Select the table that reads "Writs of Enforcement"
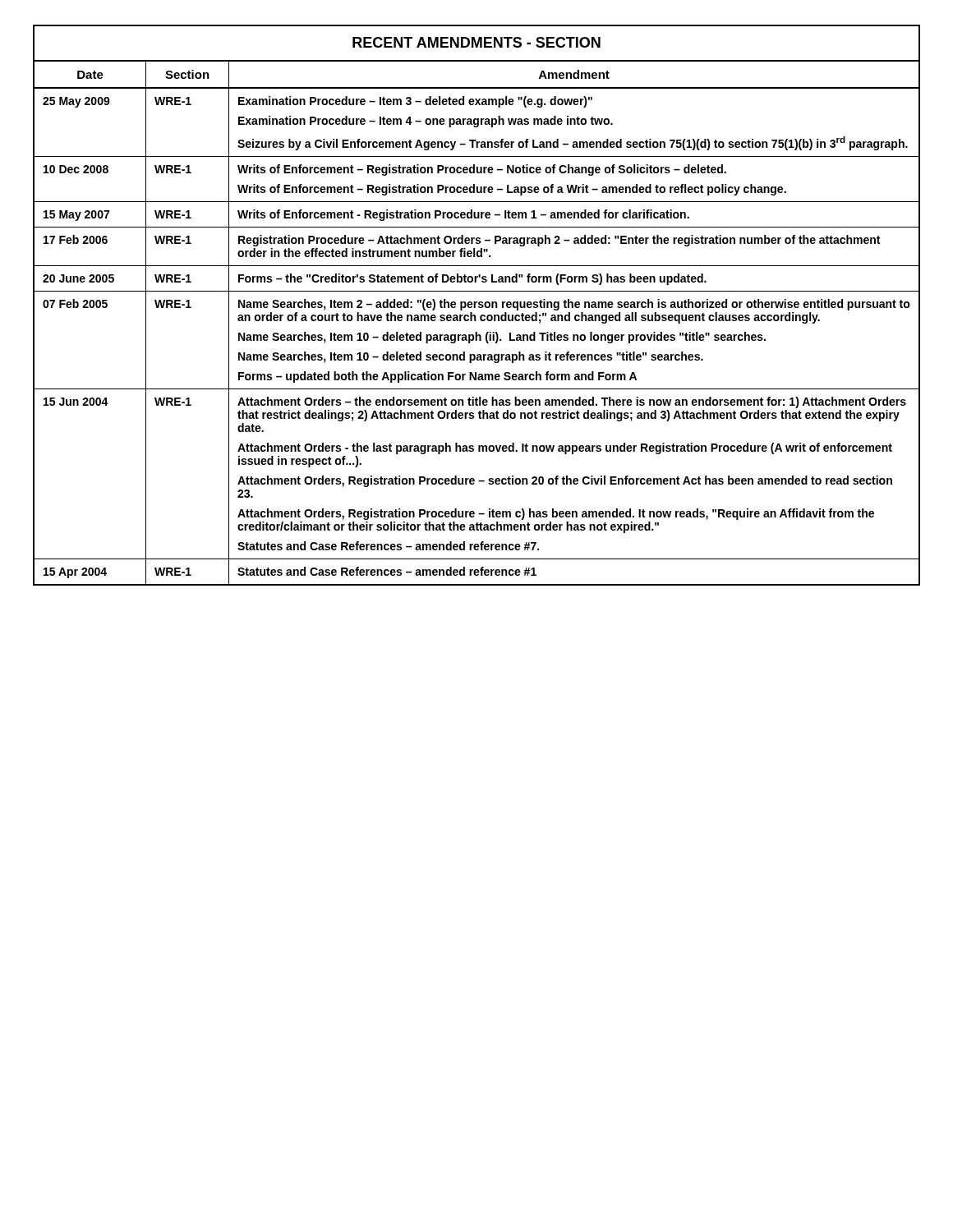Image resolution: width=953 pixels, height=1232 pixels. tap(476, 305)
